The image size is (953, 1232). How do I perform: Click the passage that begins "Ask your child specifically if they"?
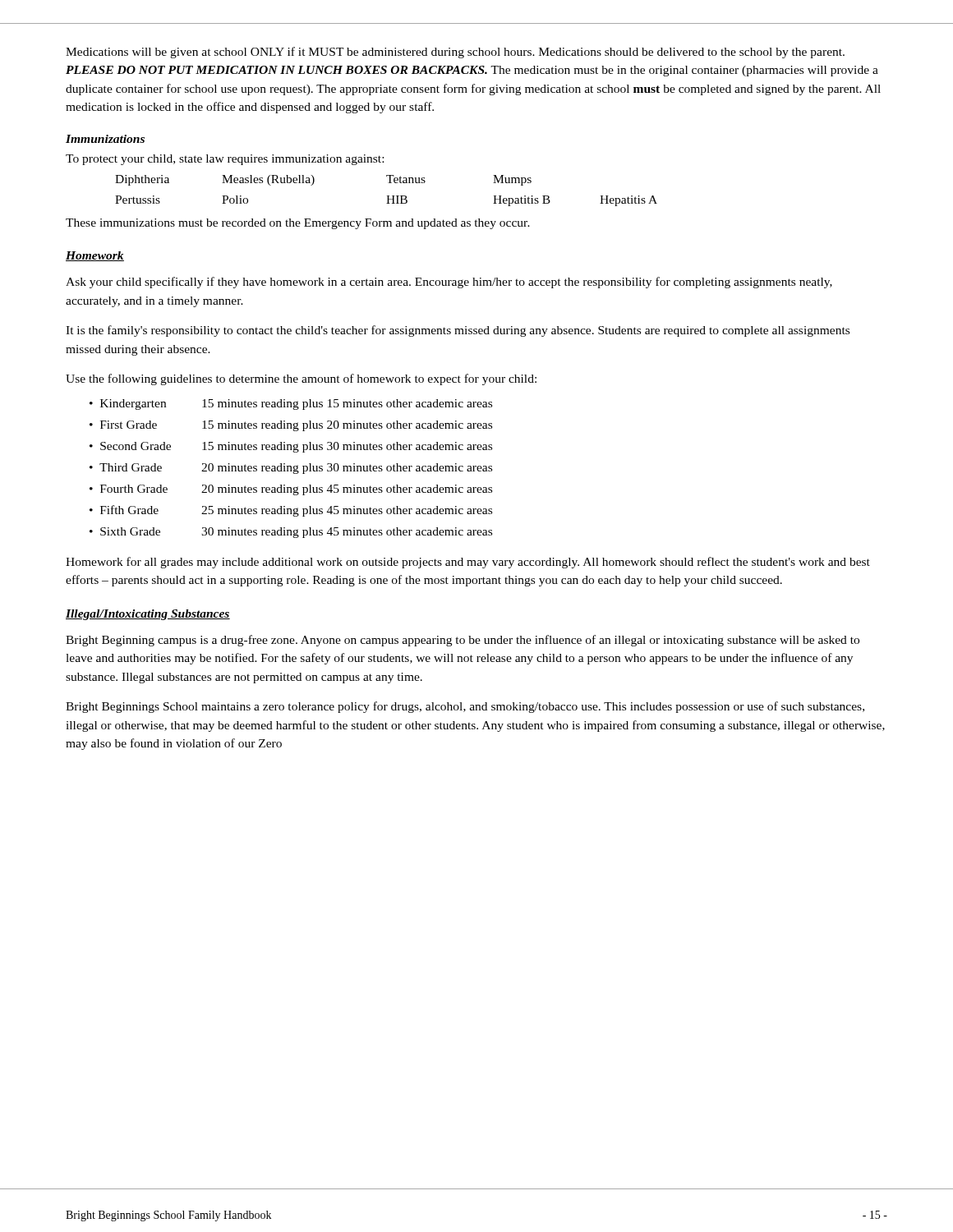(x=449, y=291)
